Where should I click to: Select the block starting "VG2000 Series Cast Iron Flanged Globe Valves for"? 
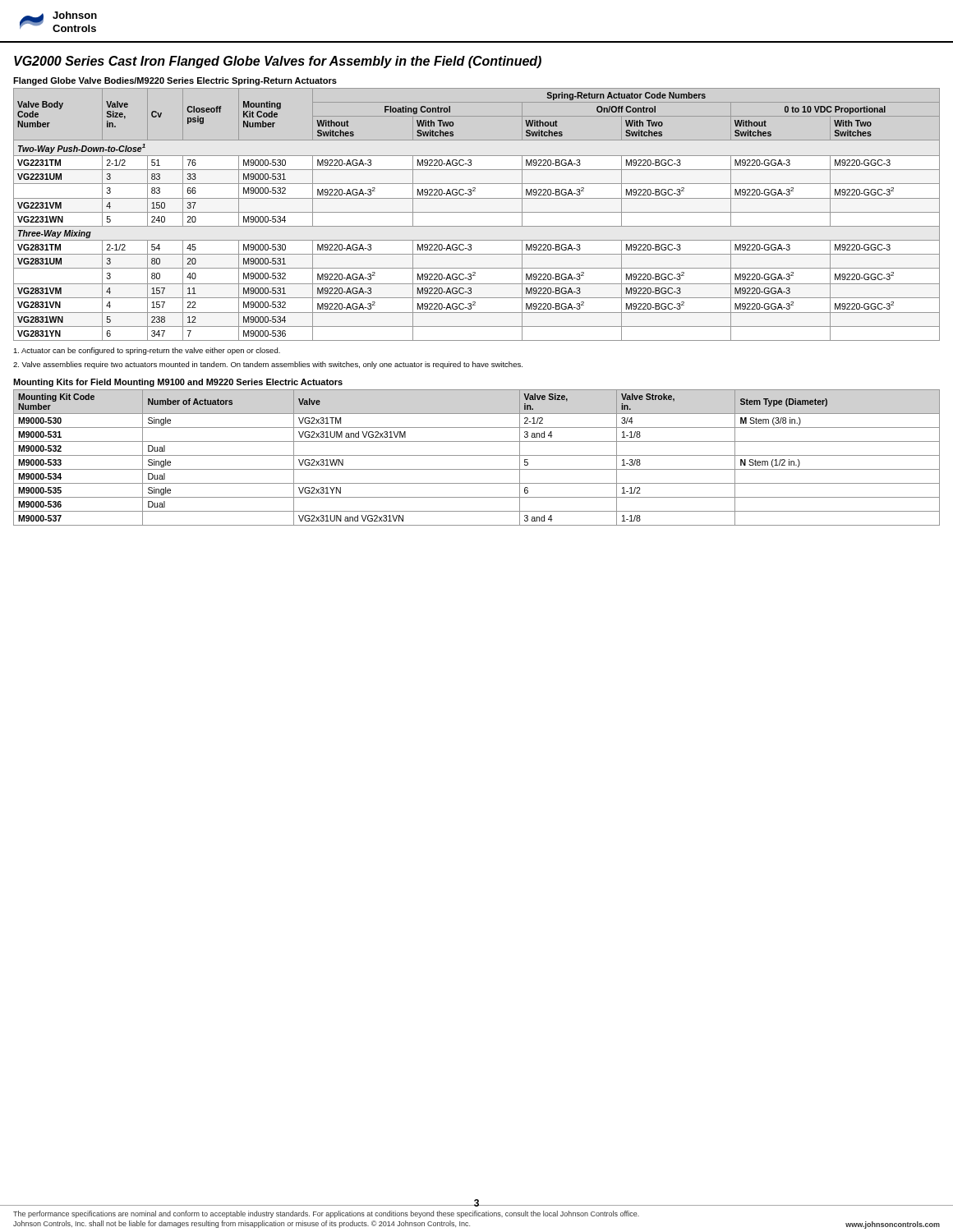pyautogui.click(x=277, y=61)
